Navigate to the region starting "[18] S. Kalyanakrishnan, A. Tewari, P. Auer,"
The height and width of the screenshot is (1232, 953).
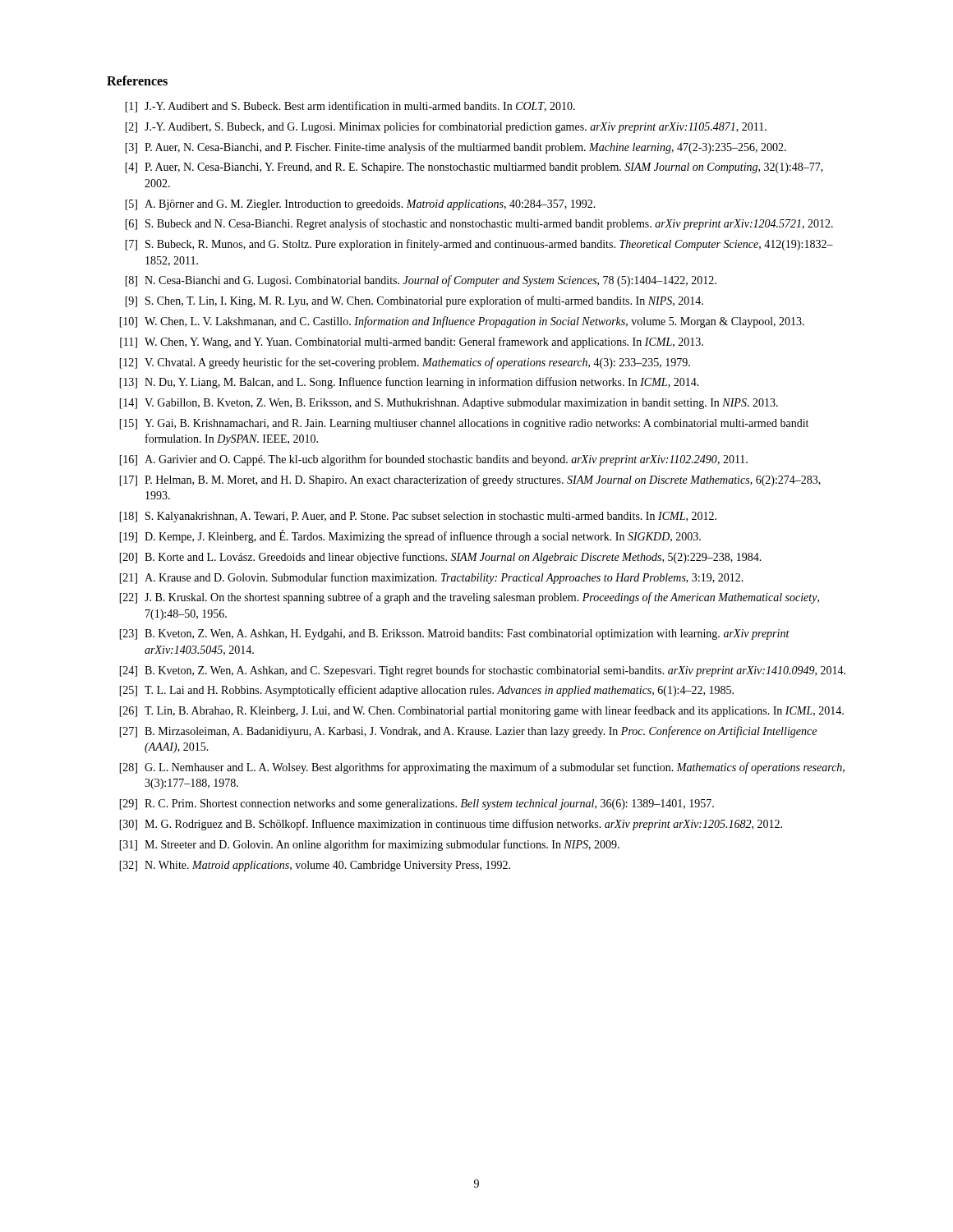476,516
